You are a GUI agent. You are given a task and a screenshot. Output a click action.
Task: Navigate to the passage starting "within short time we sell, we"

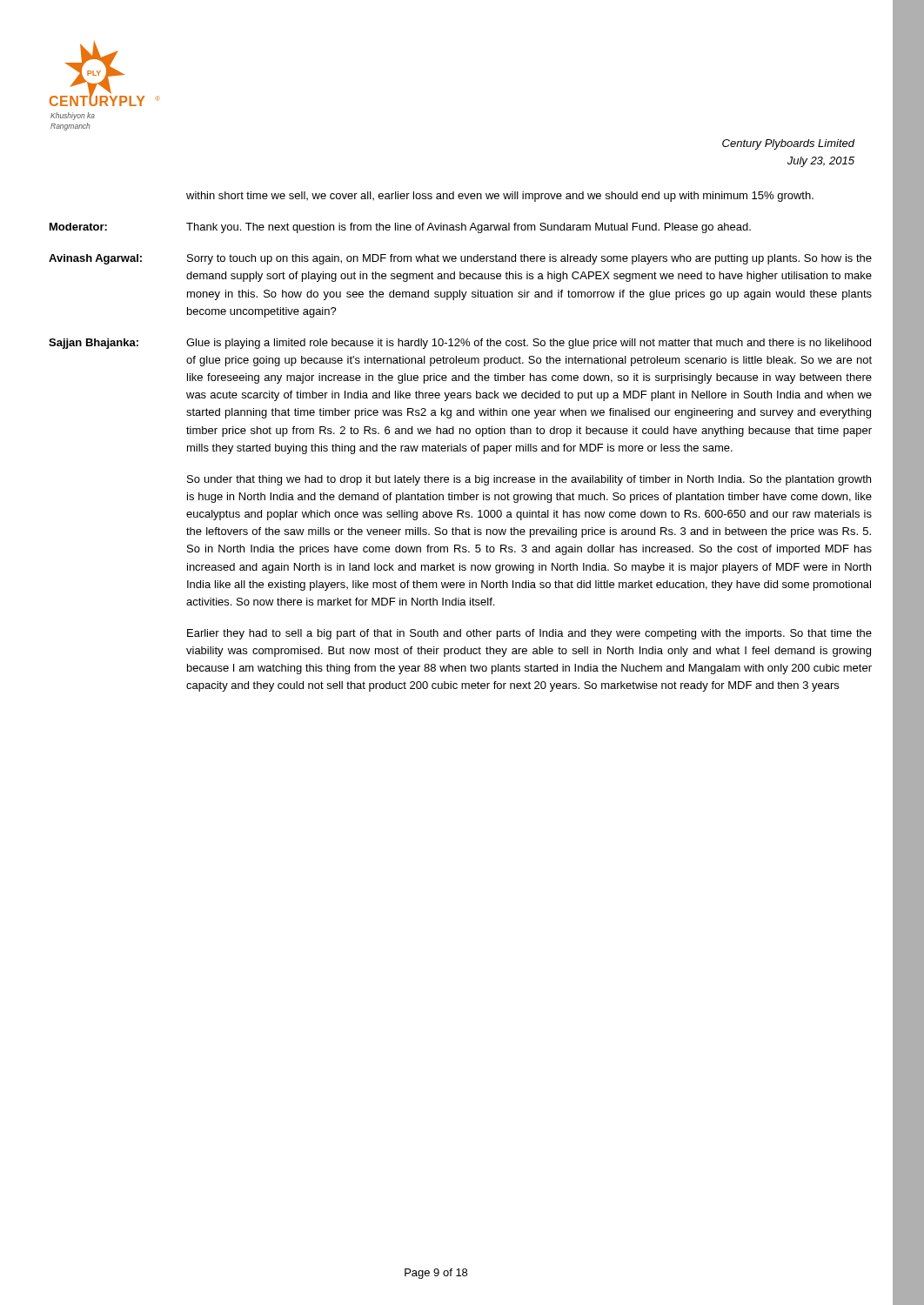click(460, 196)
